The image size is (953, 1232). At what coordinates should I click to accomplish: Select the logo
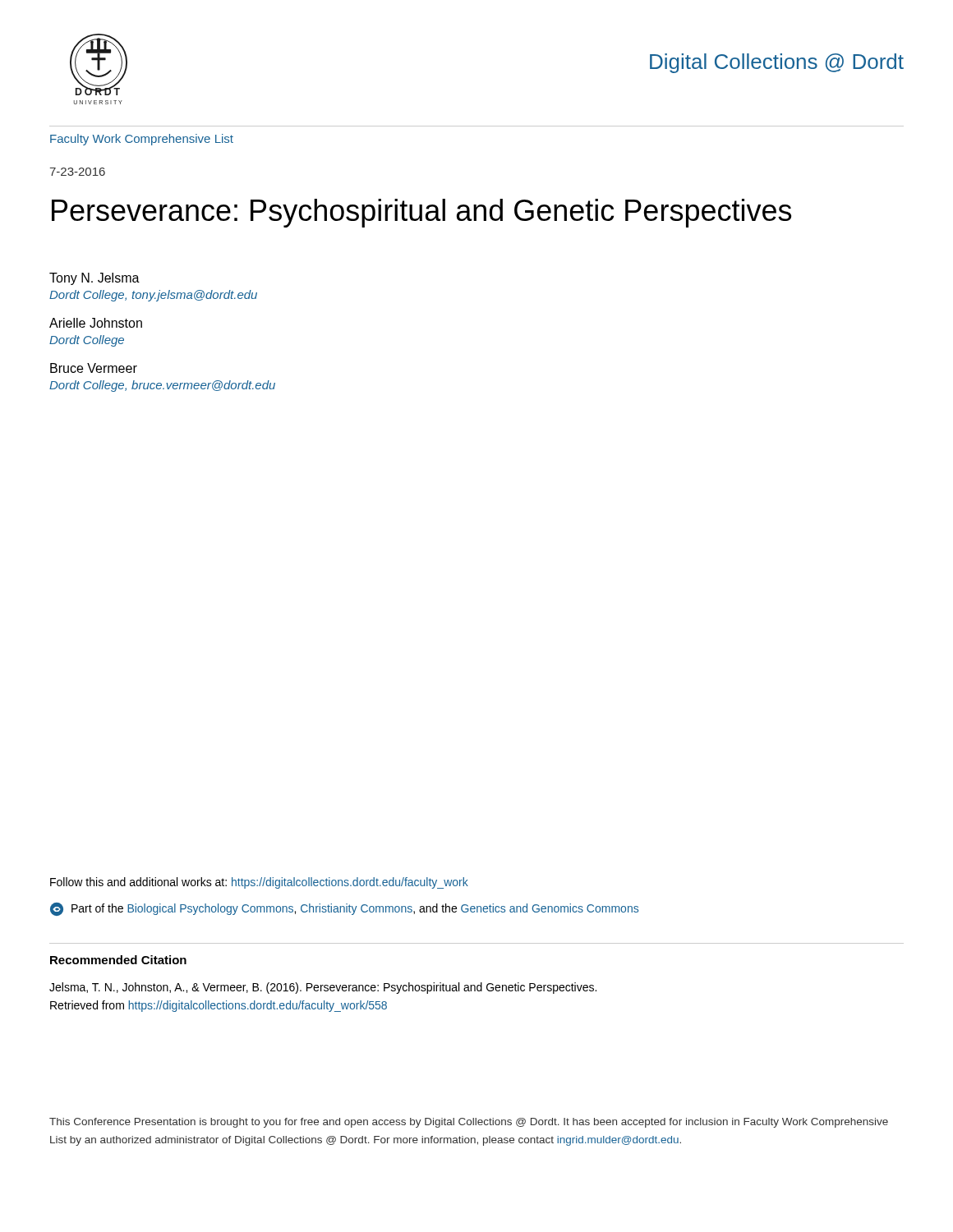tap(103, 71)
